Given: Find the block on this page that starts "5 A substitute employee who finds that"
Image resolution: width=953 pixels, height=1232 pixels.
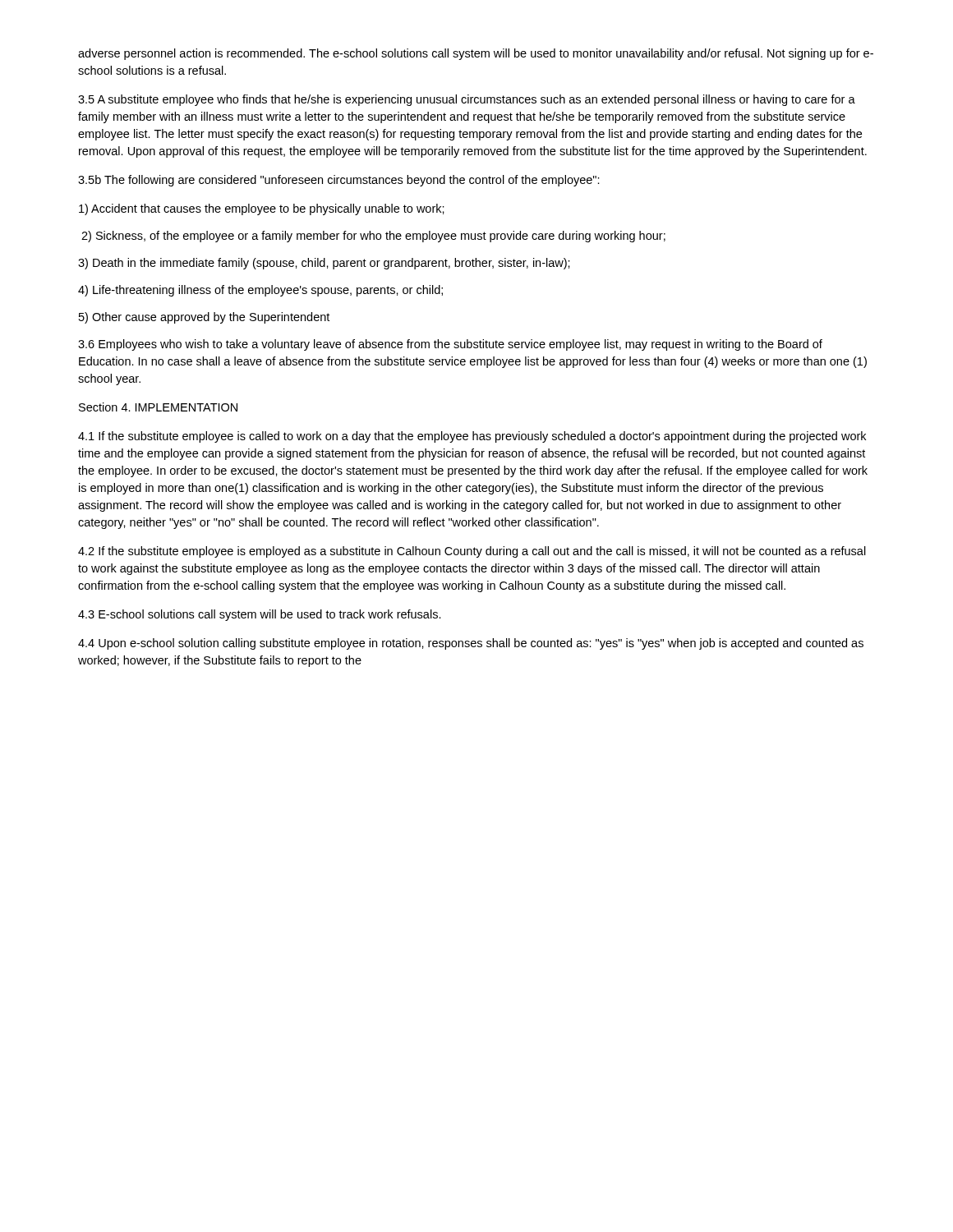Looking at the screenshot, I should pyautogui.click(x=473, y=125).
